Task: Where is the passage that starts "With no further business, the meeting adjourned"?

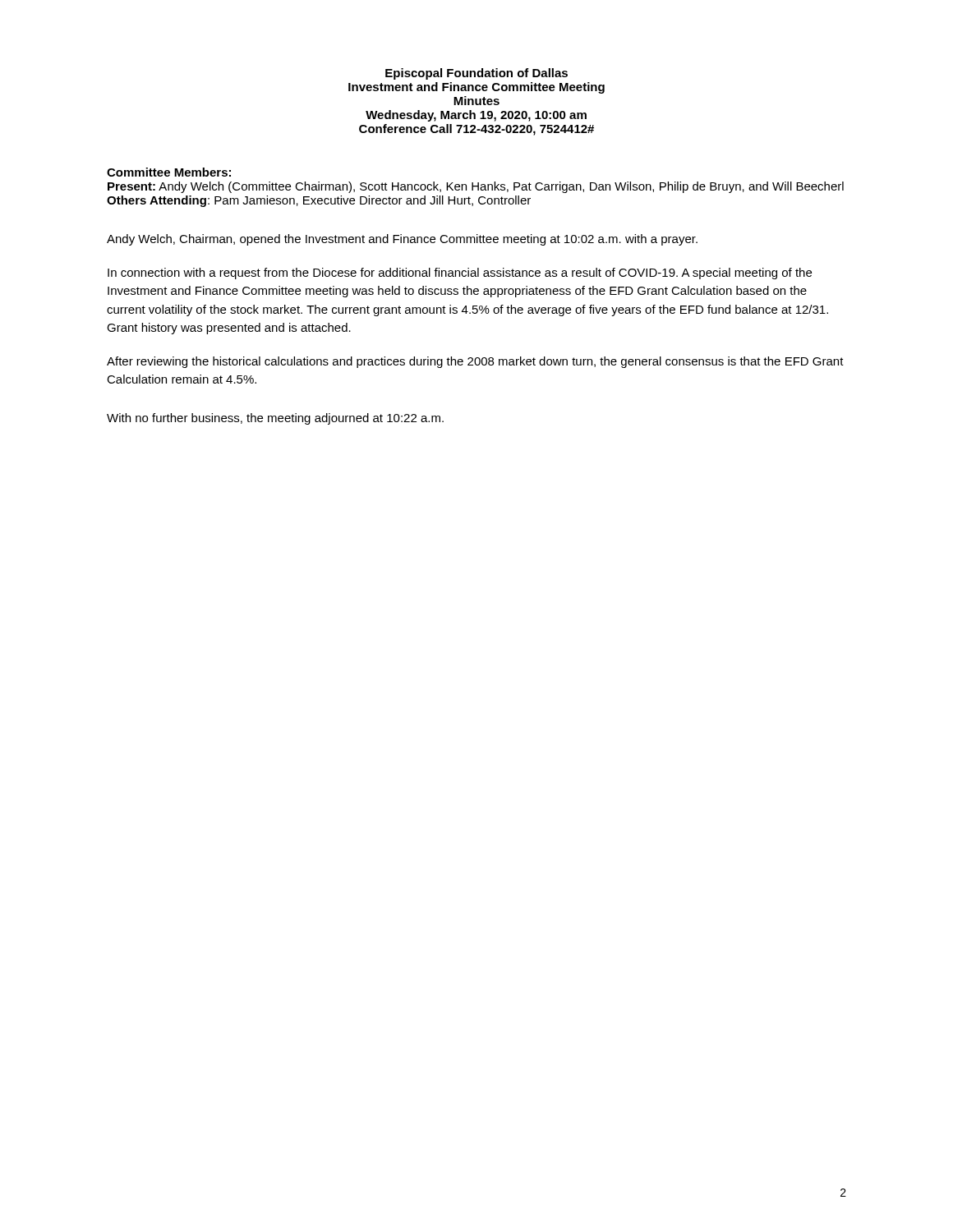Action: point(276,417)
